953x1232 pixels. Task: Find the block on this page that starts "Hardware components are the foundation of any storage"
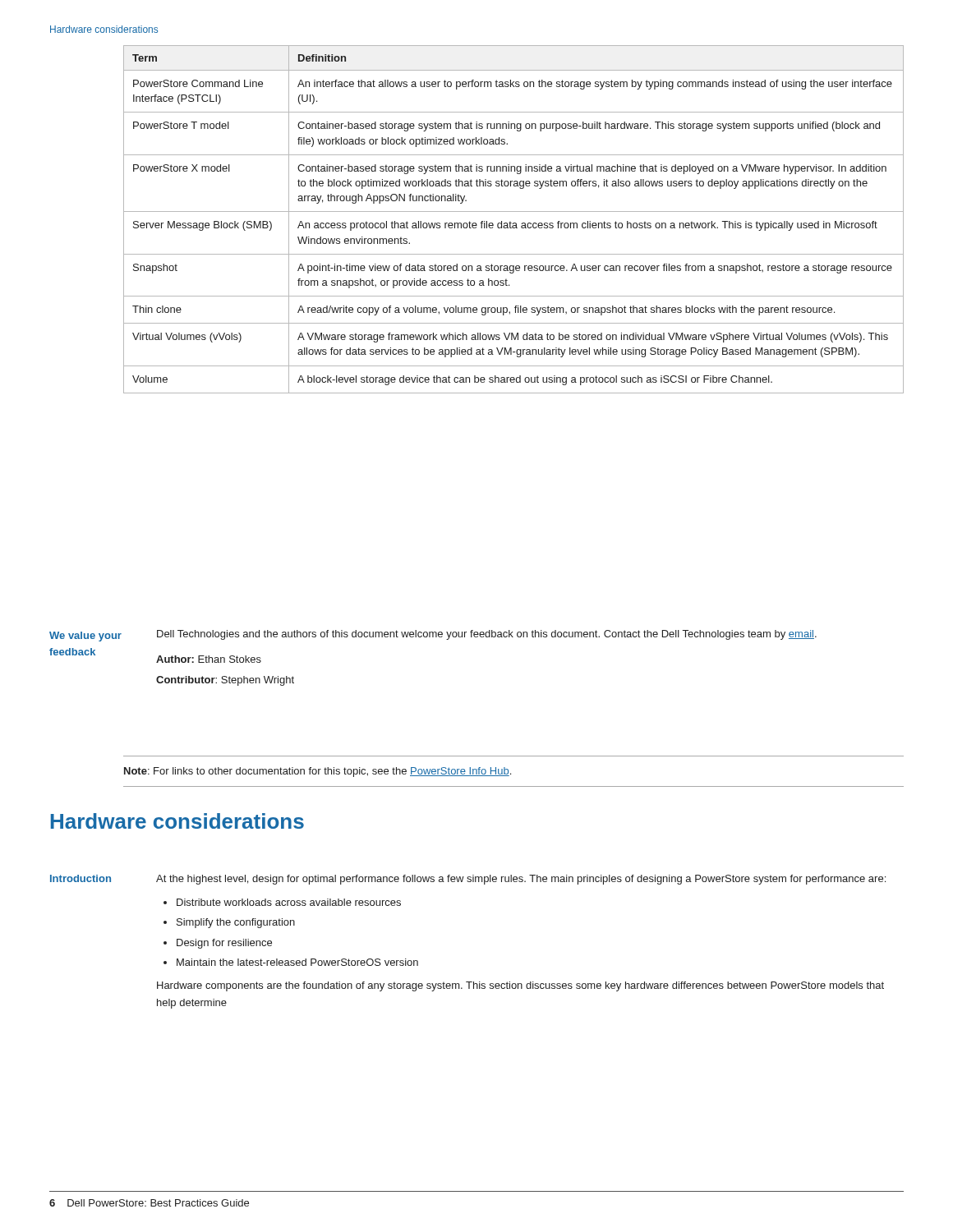click(520, 994)
